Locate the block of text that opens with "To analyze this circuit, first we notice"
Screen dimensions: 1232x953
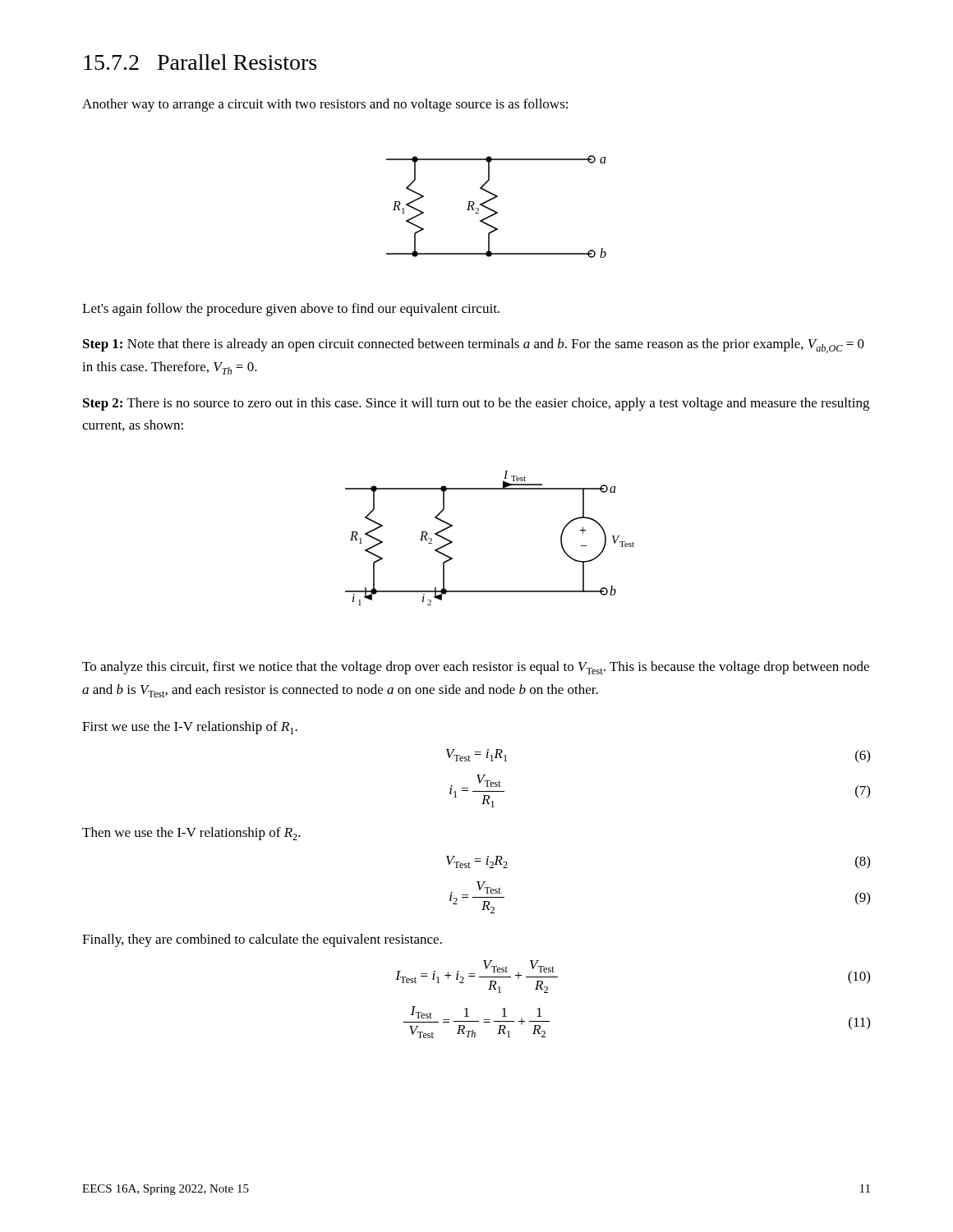476,680
